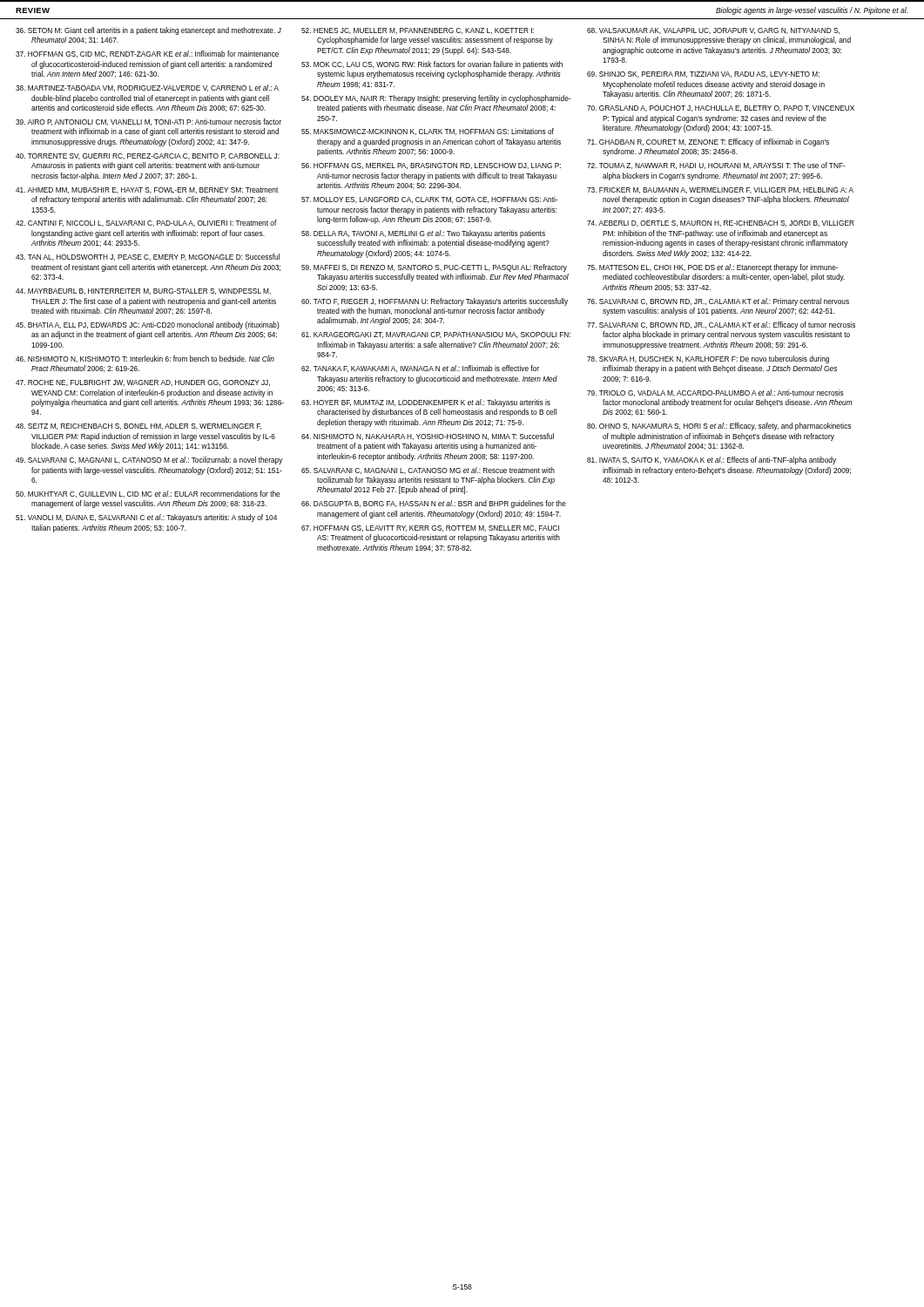The width and height of the screenshot is (924, 1307).
Task: Navigate to the region starting "47. ROCHE NE, FULBRIGHT JW, WAGNER AD,"
Action: point(150,398)
